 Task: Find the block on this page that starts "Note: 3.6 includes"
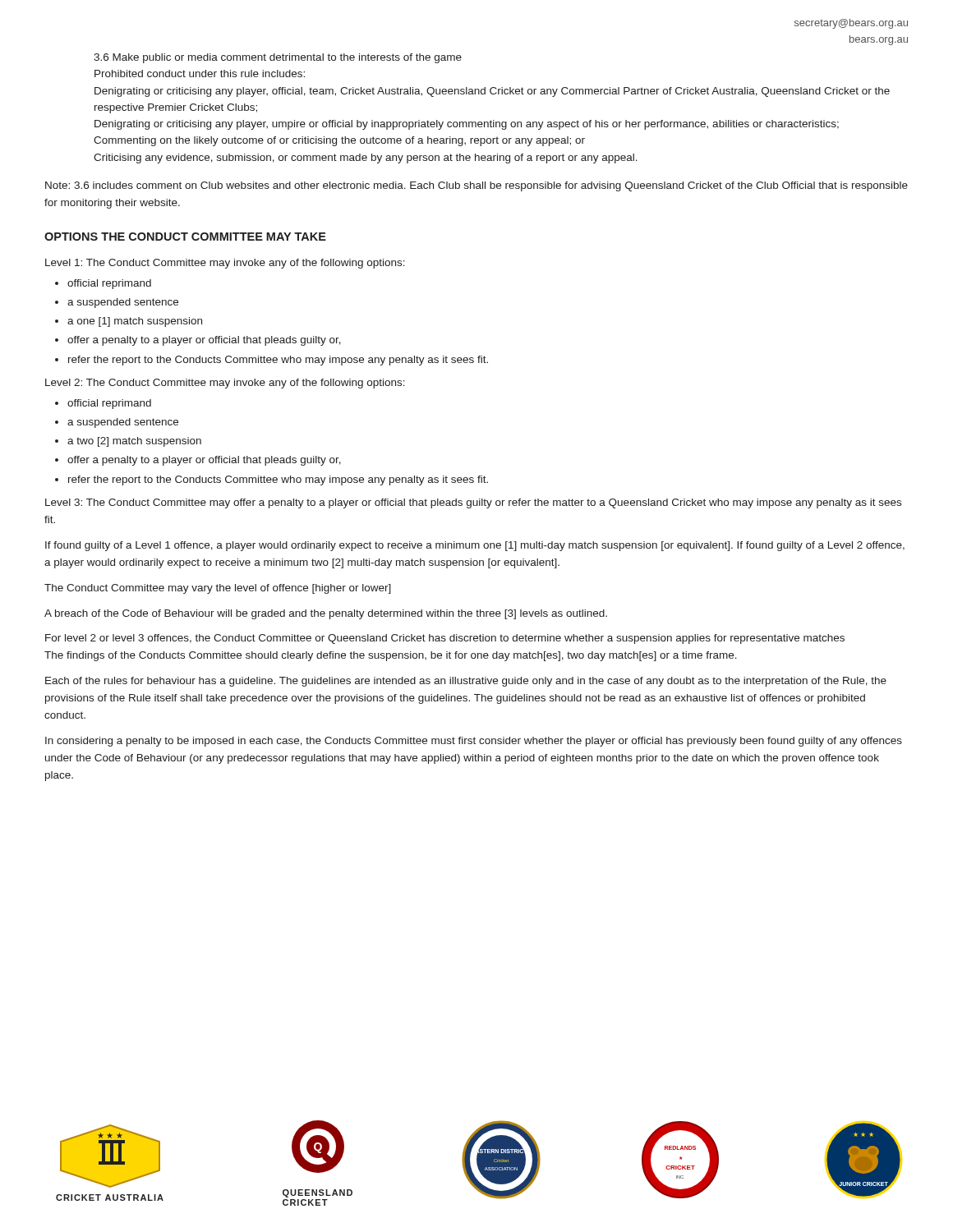pyautogui.click(x=476, y=194)
